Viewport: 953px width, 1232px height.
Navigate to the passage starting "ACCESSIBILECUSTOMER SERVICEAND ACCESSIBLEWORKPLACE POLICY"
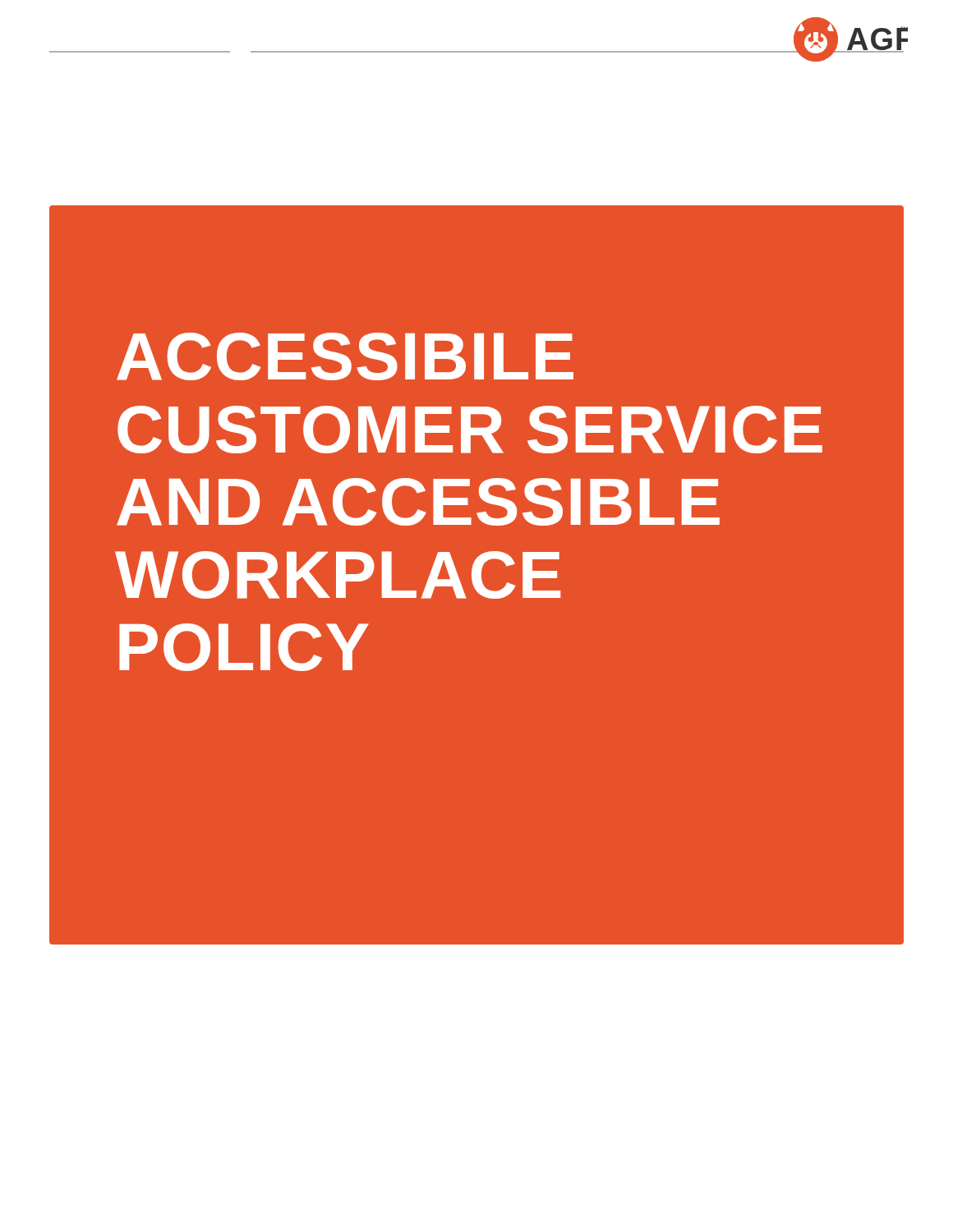point(470,502)
